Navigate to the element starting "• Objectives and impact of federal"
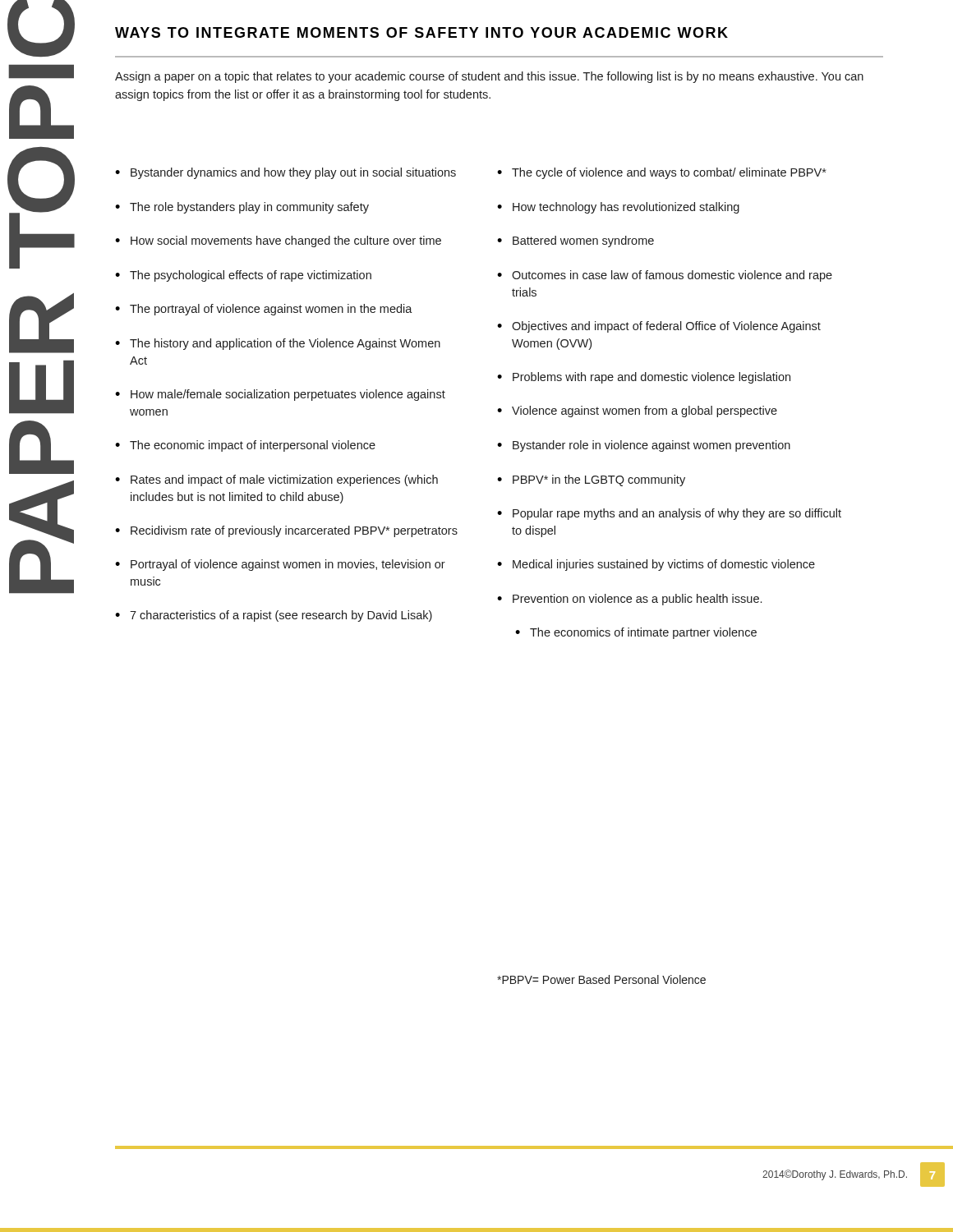Image resolution: width=953 pixels, height=1232 pixels. click(674, 335)
